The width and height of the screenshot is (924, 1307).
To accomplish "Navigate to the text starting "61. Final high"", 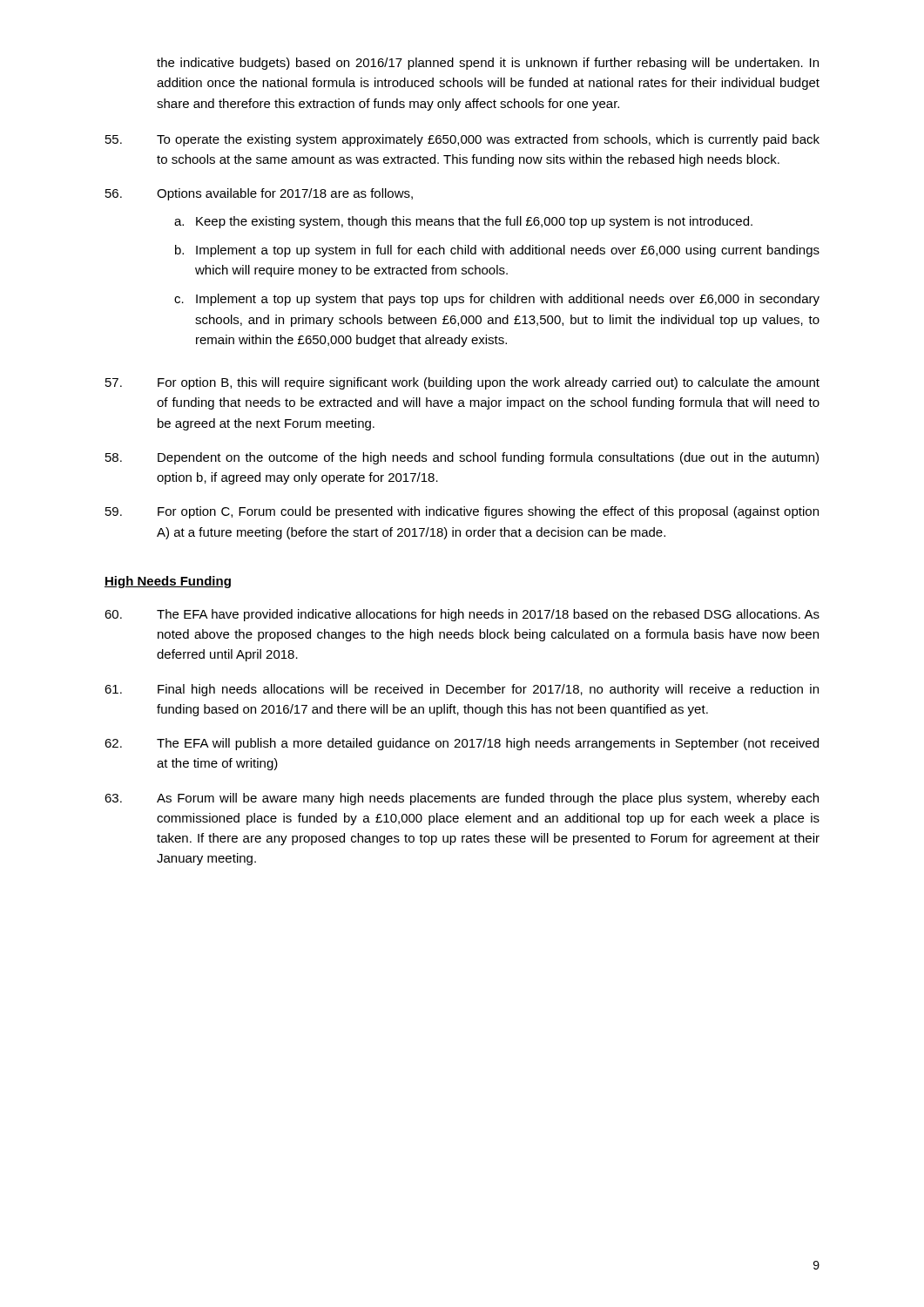I will click(x=462, y=699).
